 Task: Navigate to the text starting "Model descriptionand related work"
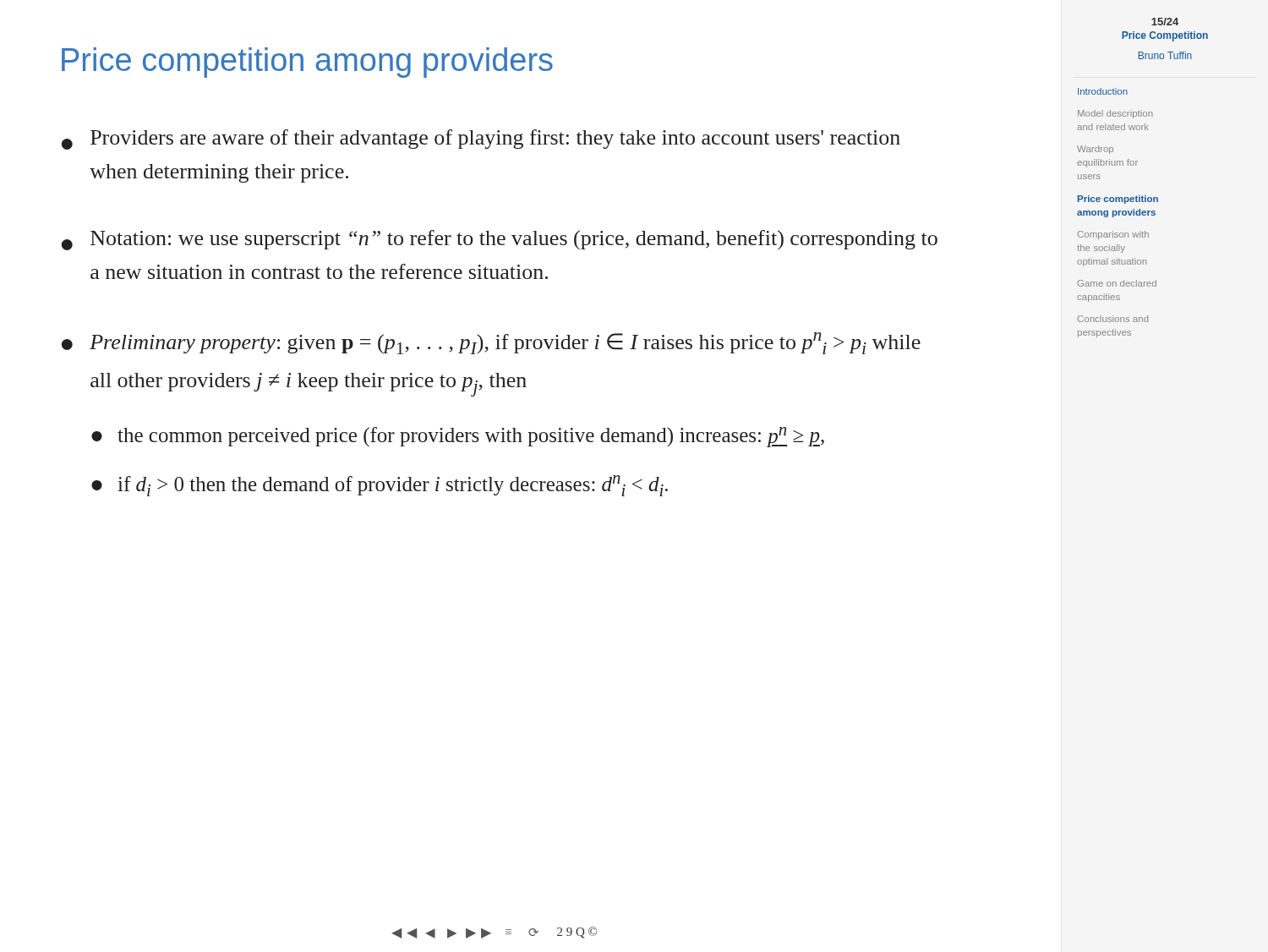pos(1115,120)
